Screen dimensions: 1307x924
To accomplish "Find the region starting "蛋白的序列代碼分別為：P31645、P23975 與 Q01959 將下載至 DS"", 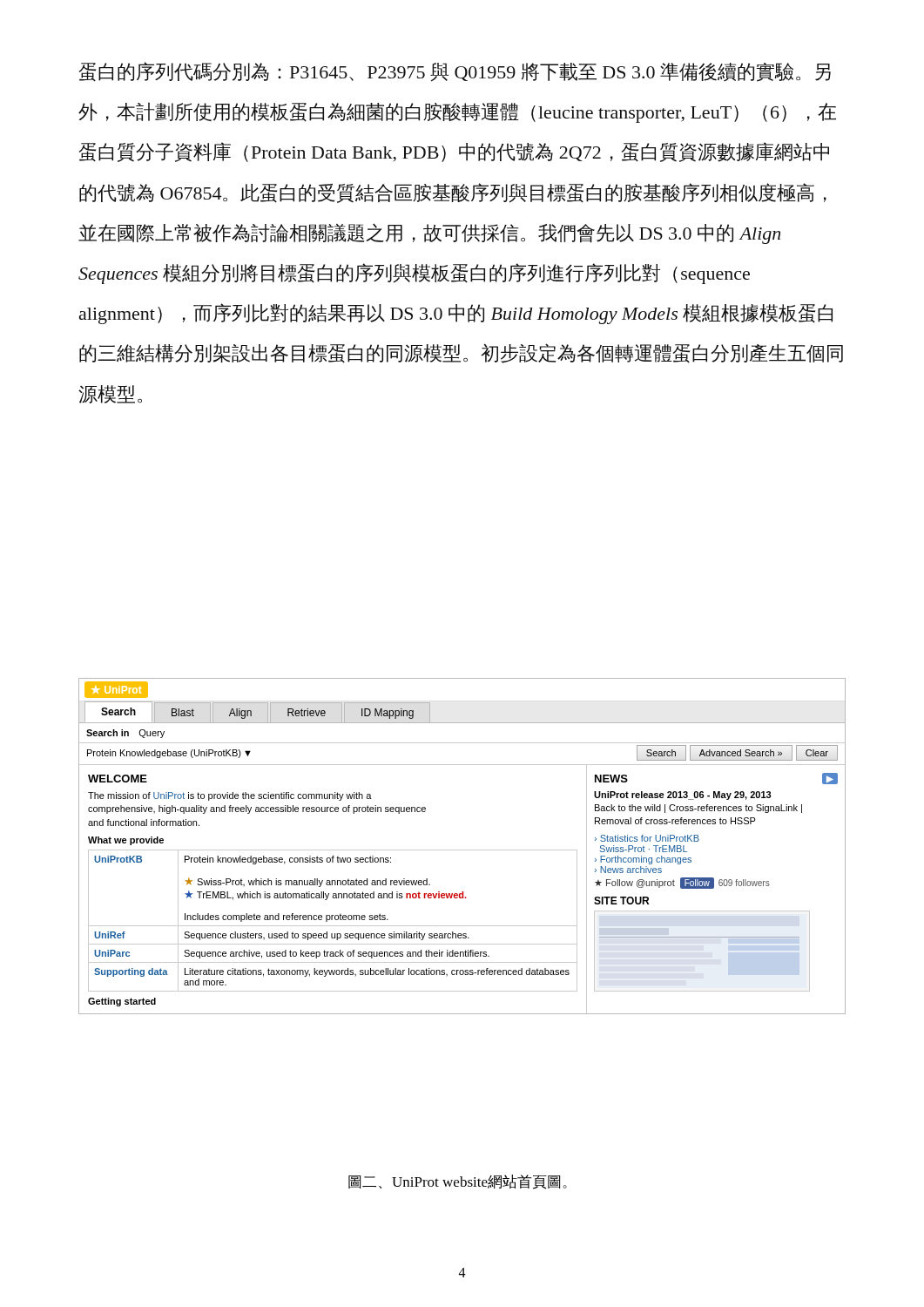I will point(462,233).
